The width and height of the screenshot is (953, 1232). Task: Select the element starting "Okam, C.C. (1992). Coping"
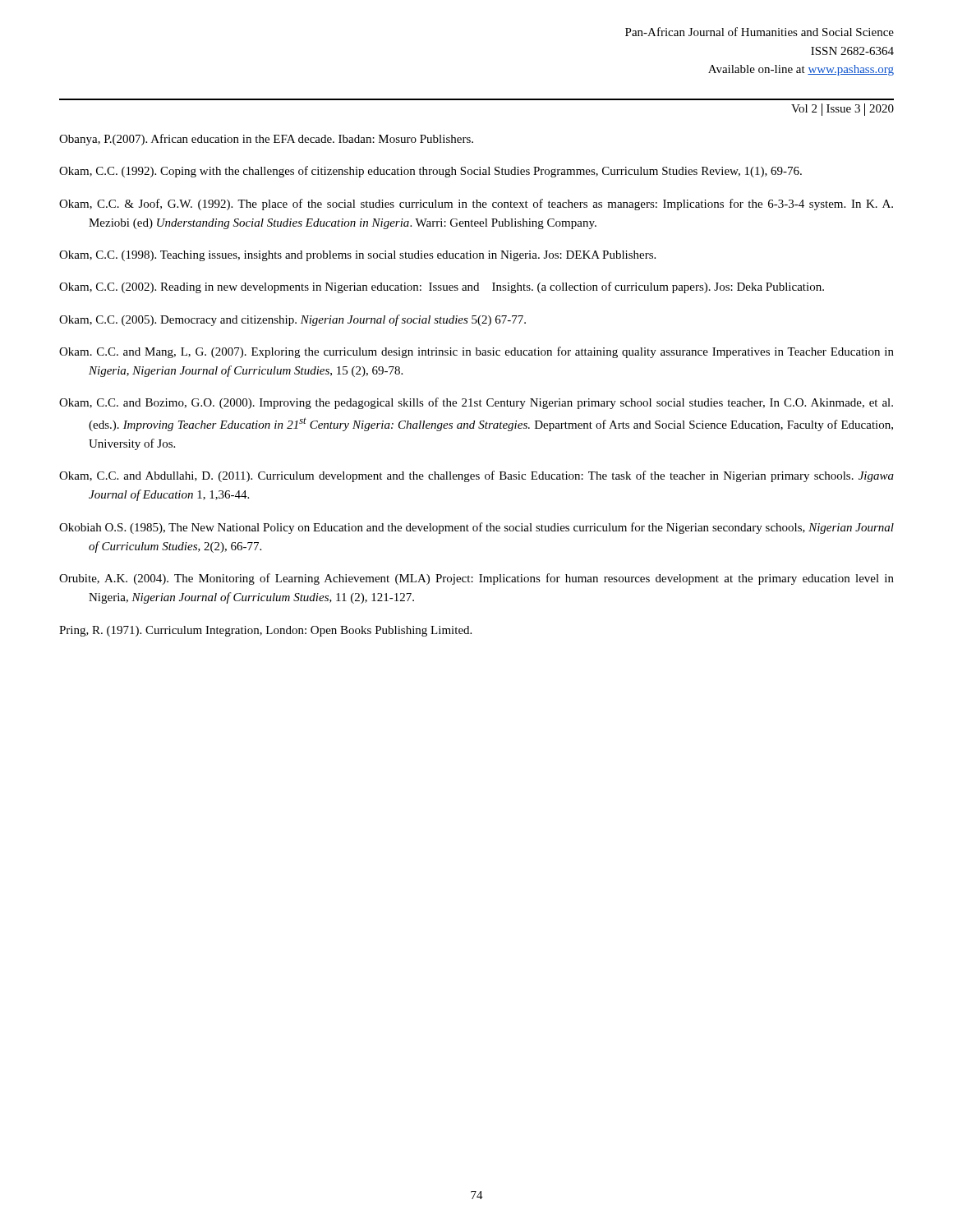[x=431, y=171]
